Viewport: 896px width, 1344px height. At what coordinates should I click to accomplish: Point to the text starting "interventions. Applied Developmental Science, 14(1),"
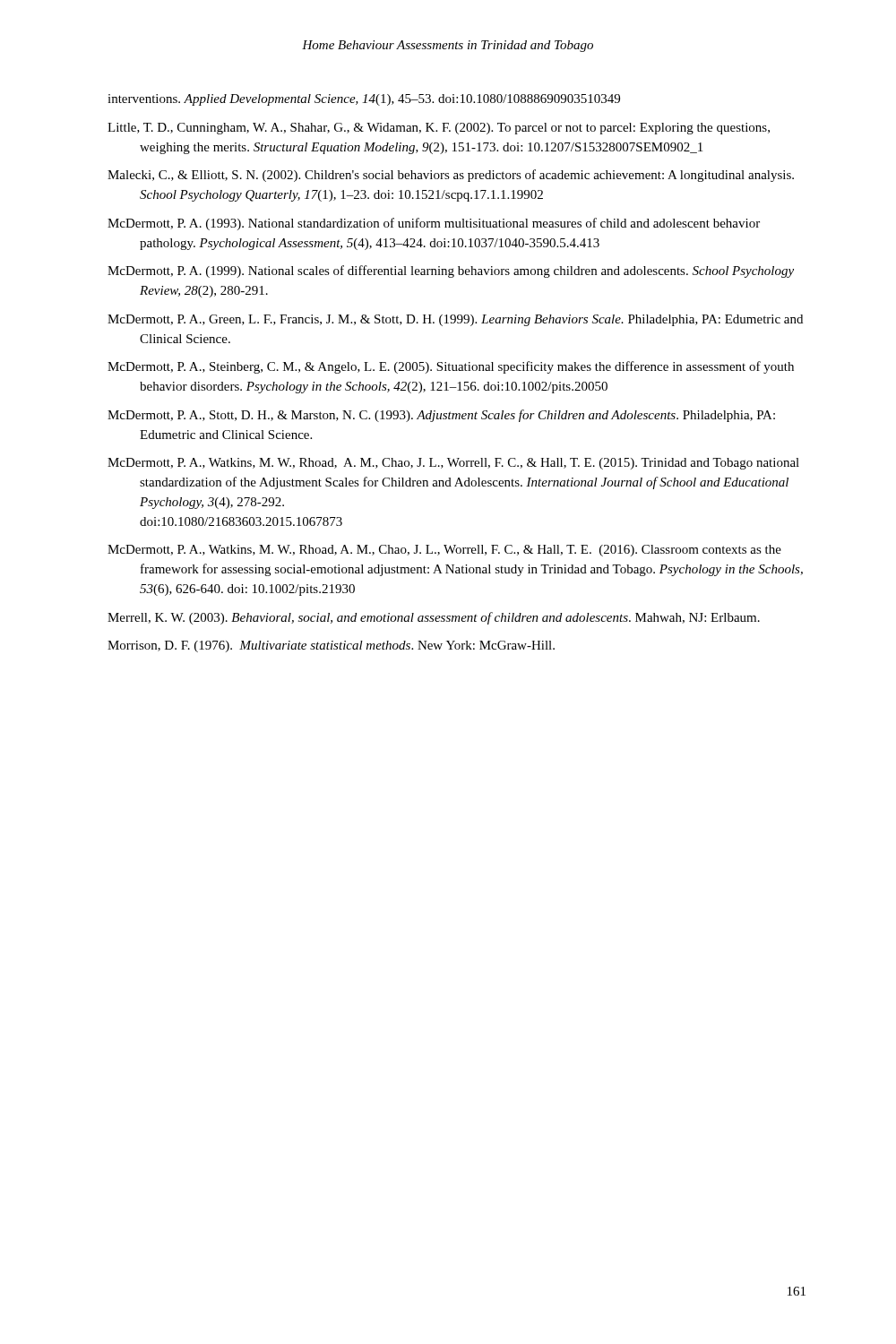coord(364,99)
